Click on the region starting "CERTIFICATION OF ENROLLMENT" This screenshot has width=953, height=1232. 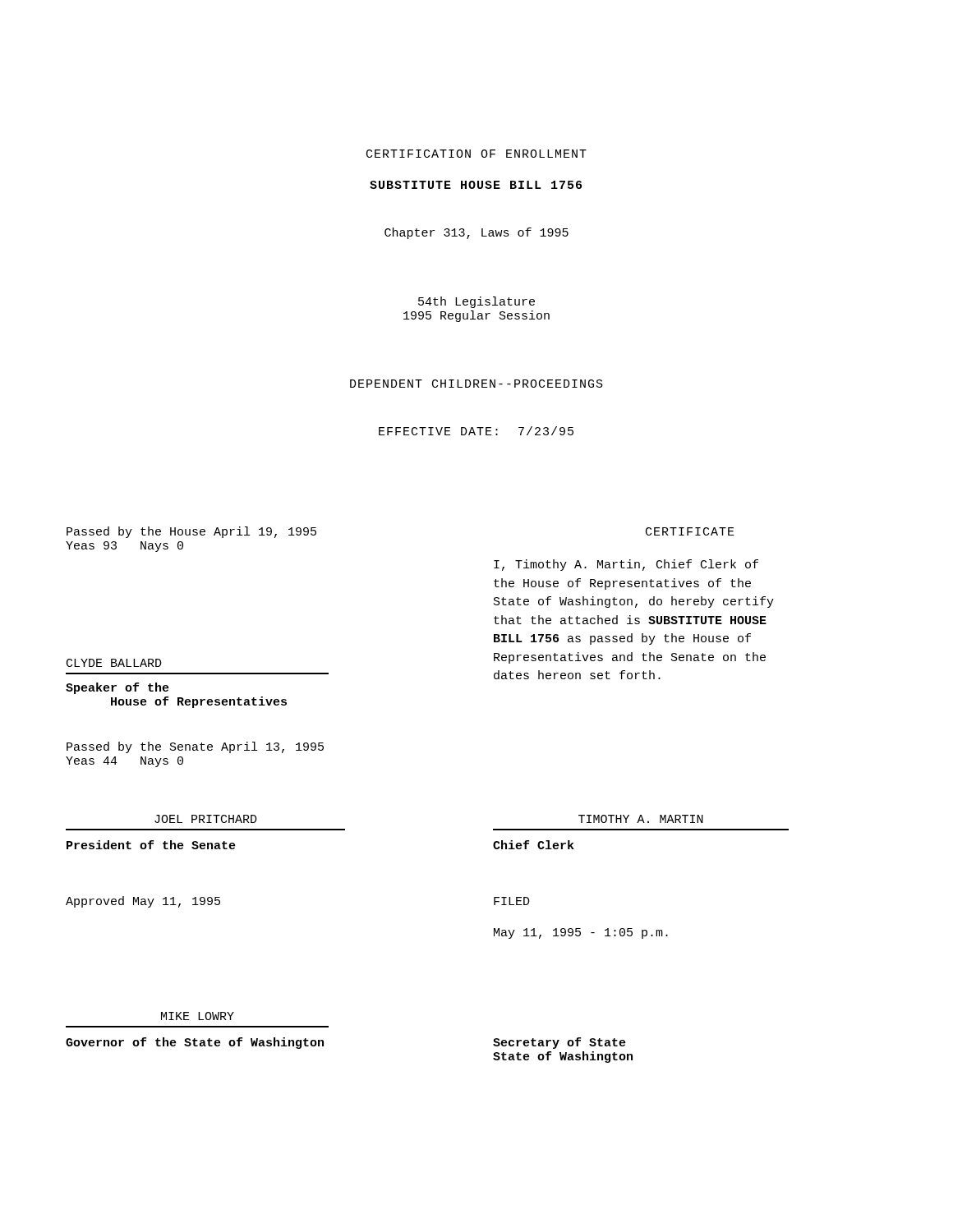(x=476, y=155)
